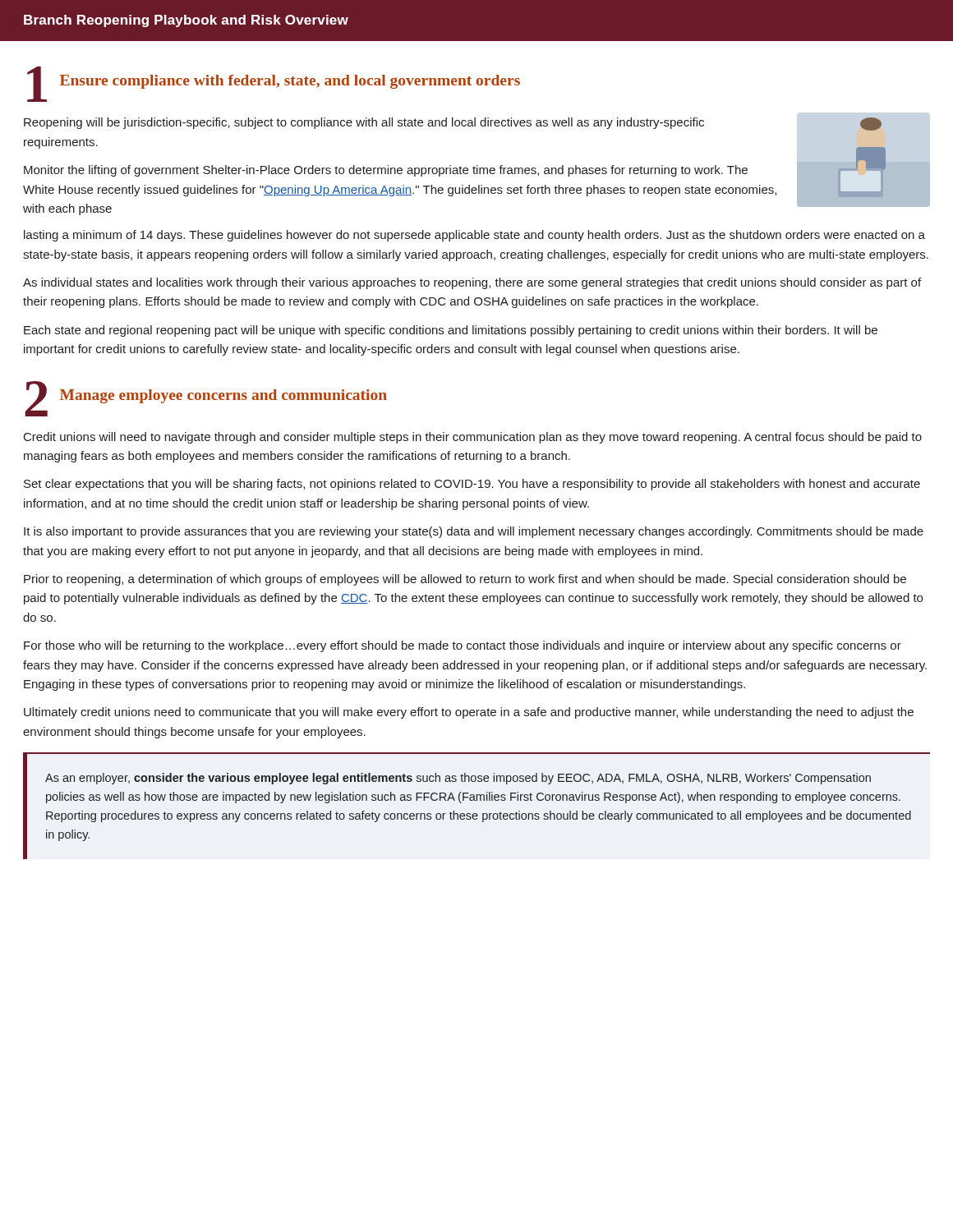
Task: Select the region starting "Credit unions will need to navigate through and"
Action: click(x=472, y=446)
